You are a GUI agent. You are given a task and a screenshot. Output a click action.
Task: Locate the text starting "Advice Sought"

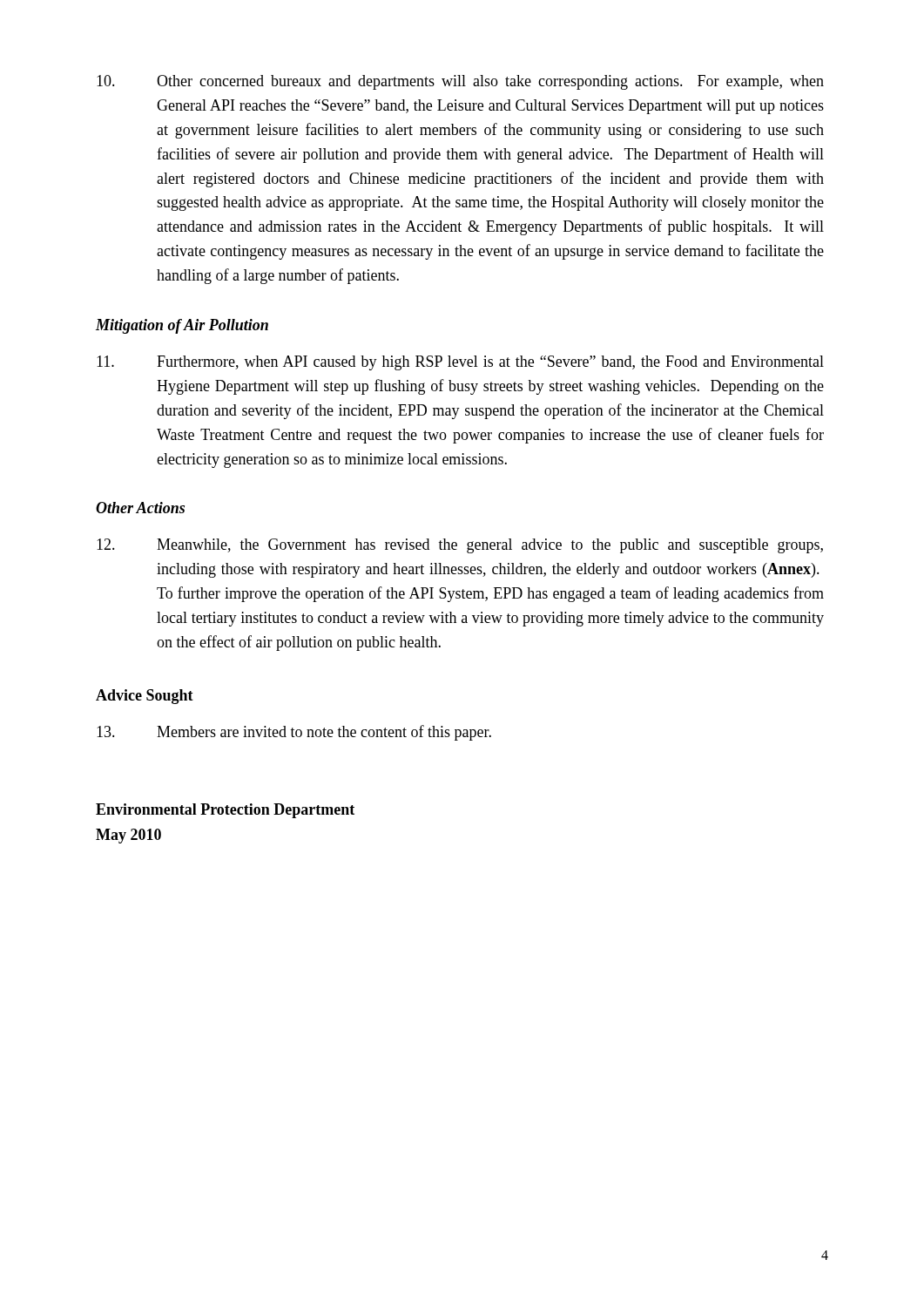(144, 695)
